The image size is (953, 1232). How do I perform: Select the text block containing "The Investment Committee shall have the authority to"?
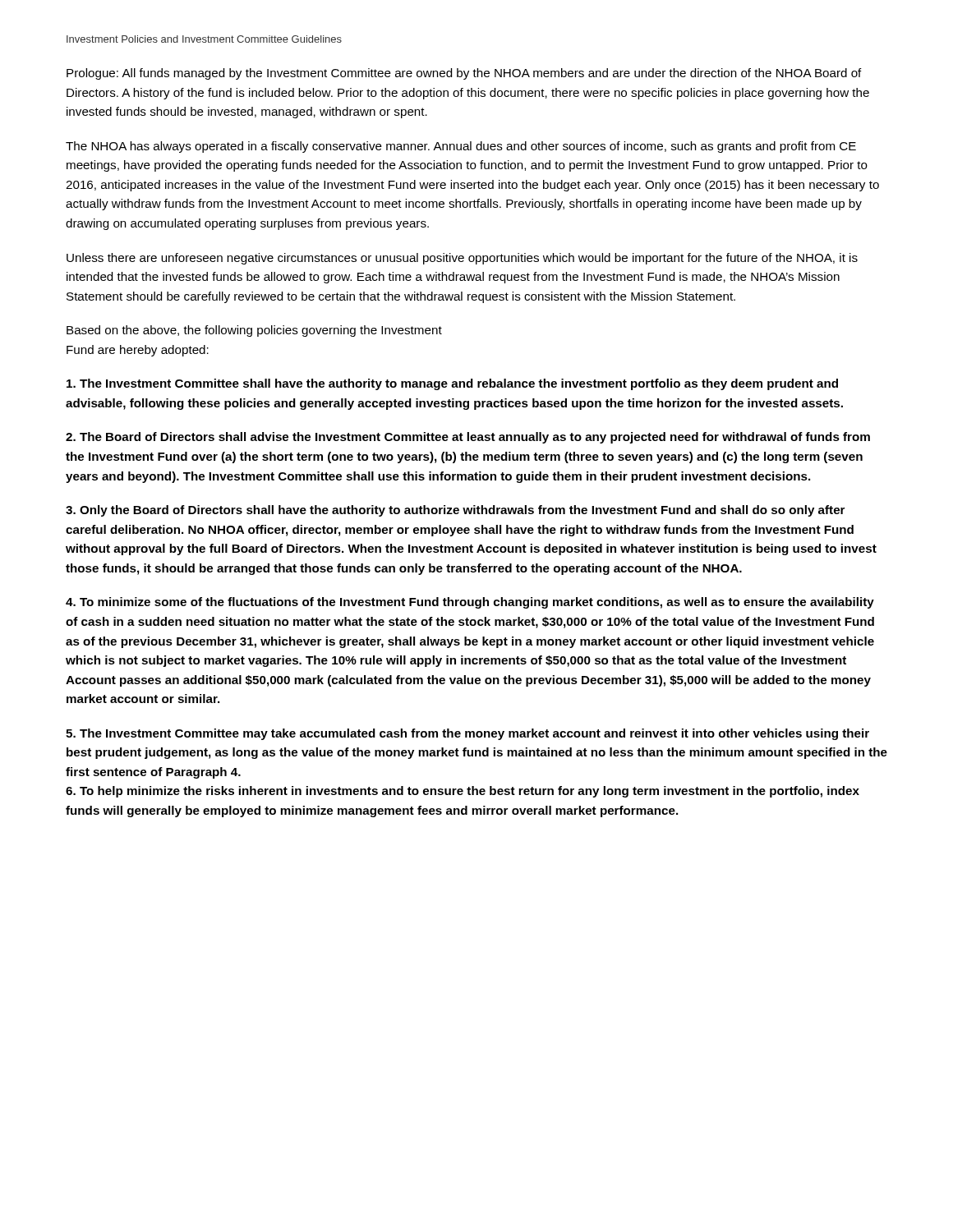click(x=455, y=393)
